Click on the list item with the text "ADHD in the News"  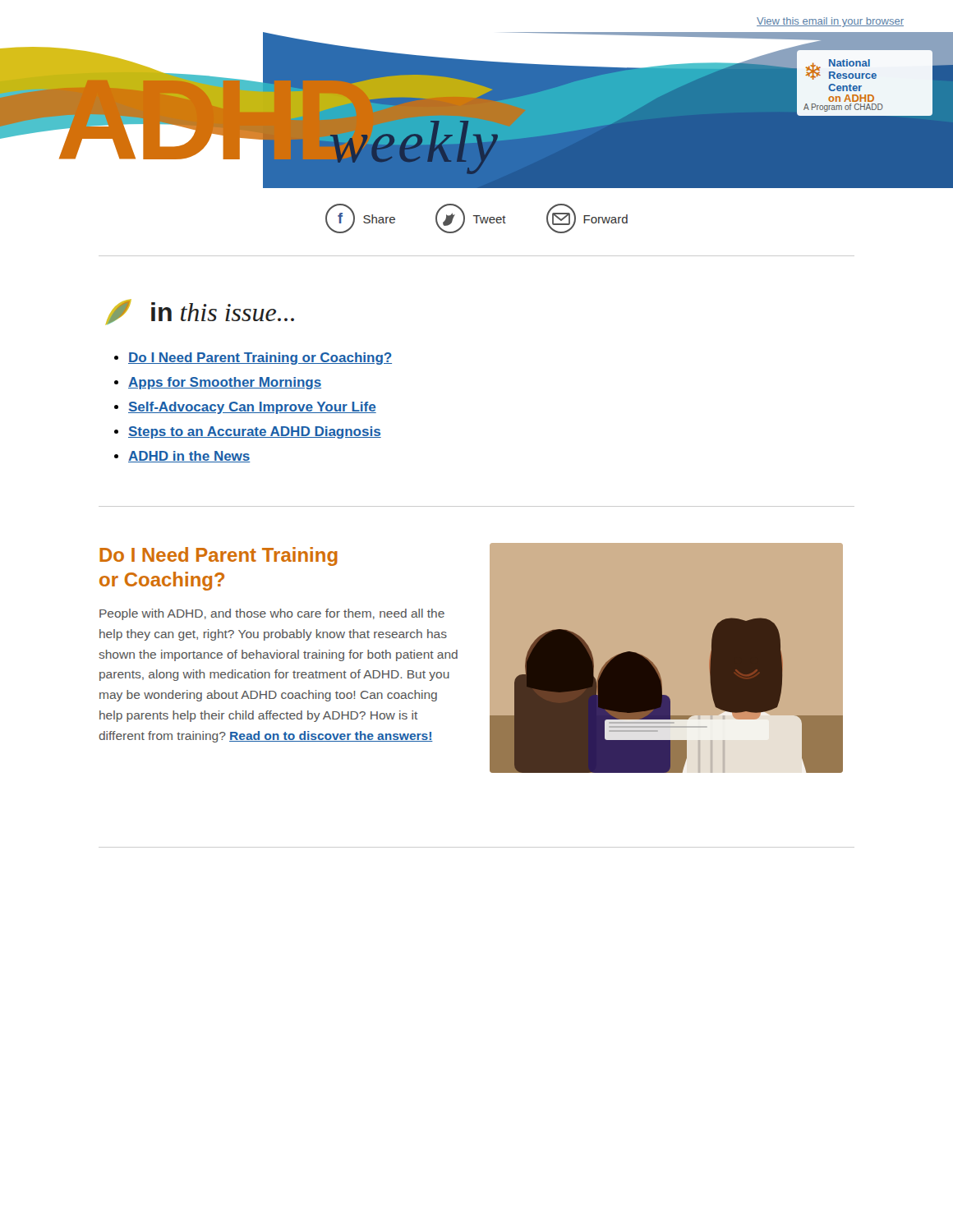point(189,456)
